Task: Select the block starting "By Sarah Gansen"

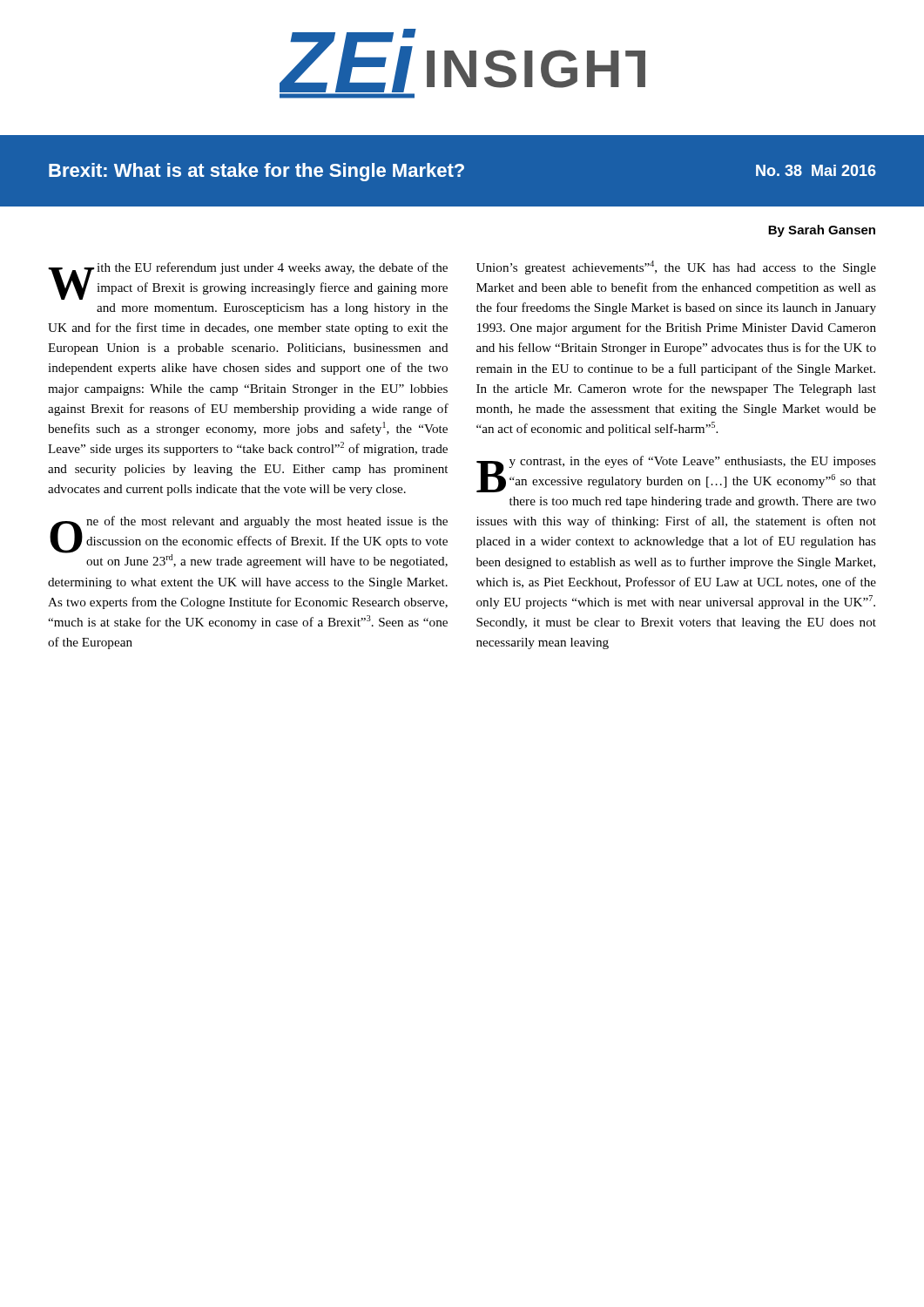Action: (822, 230)
